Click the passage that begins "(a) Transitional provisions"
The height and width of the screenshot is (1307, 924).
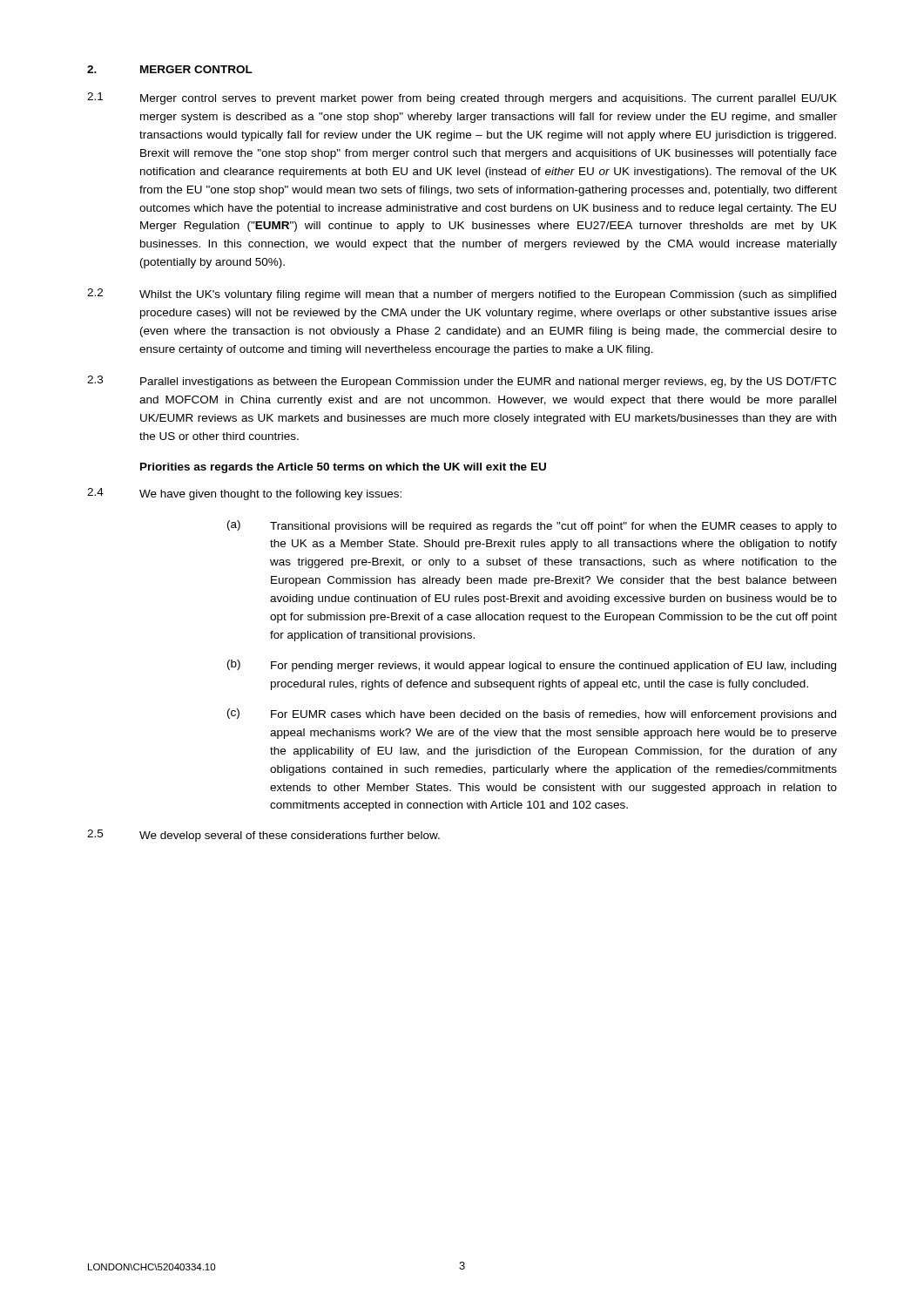click(x=532, y=581)
